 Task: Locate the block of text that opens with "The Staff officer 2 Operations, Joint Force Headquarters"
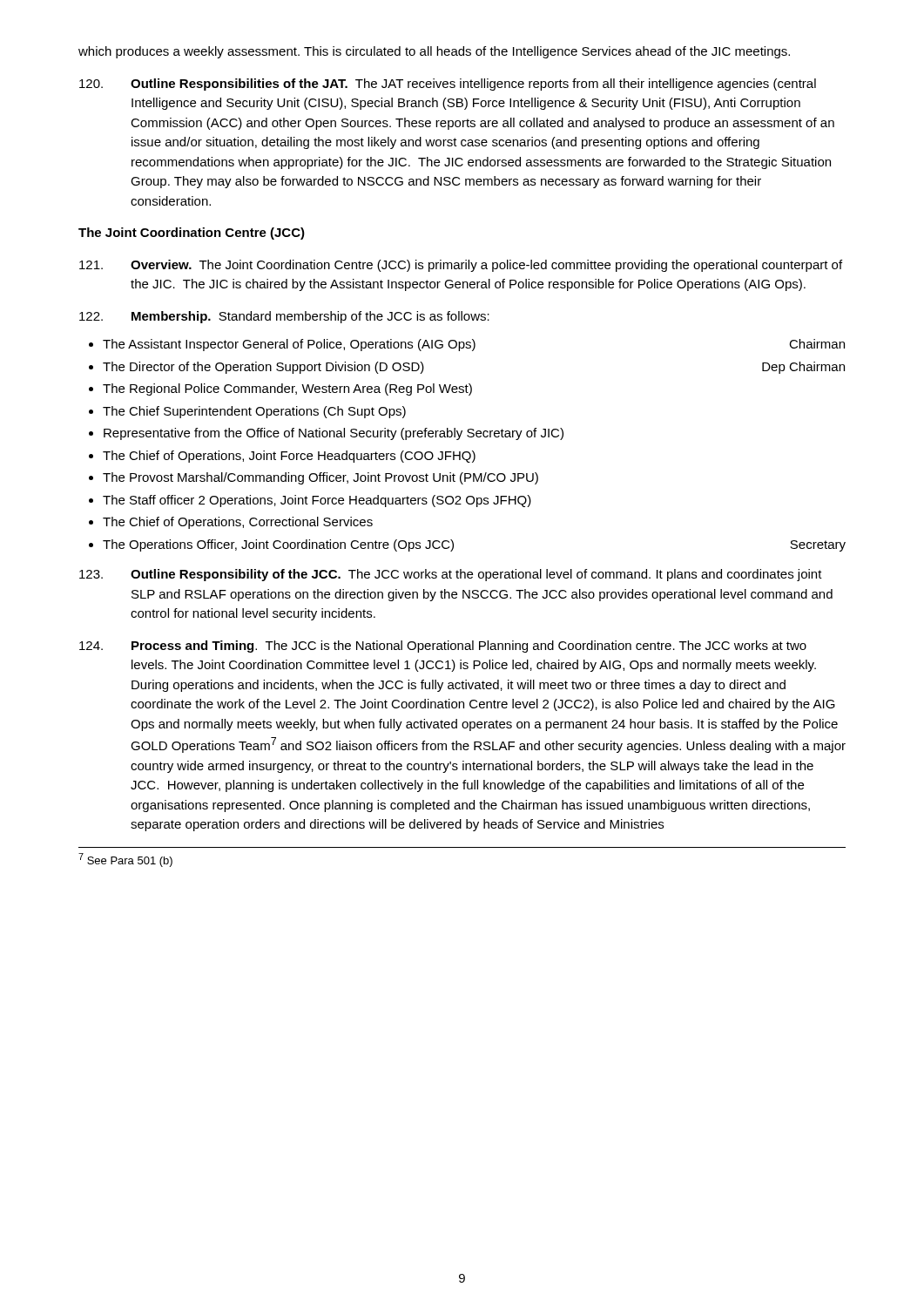[x=317, y=499]
